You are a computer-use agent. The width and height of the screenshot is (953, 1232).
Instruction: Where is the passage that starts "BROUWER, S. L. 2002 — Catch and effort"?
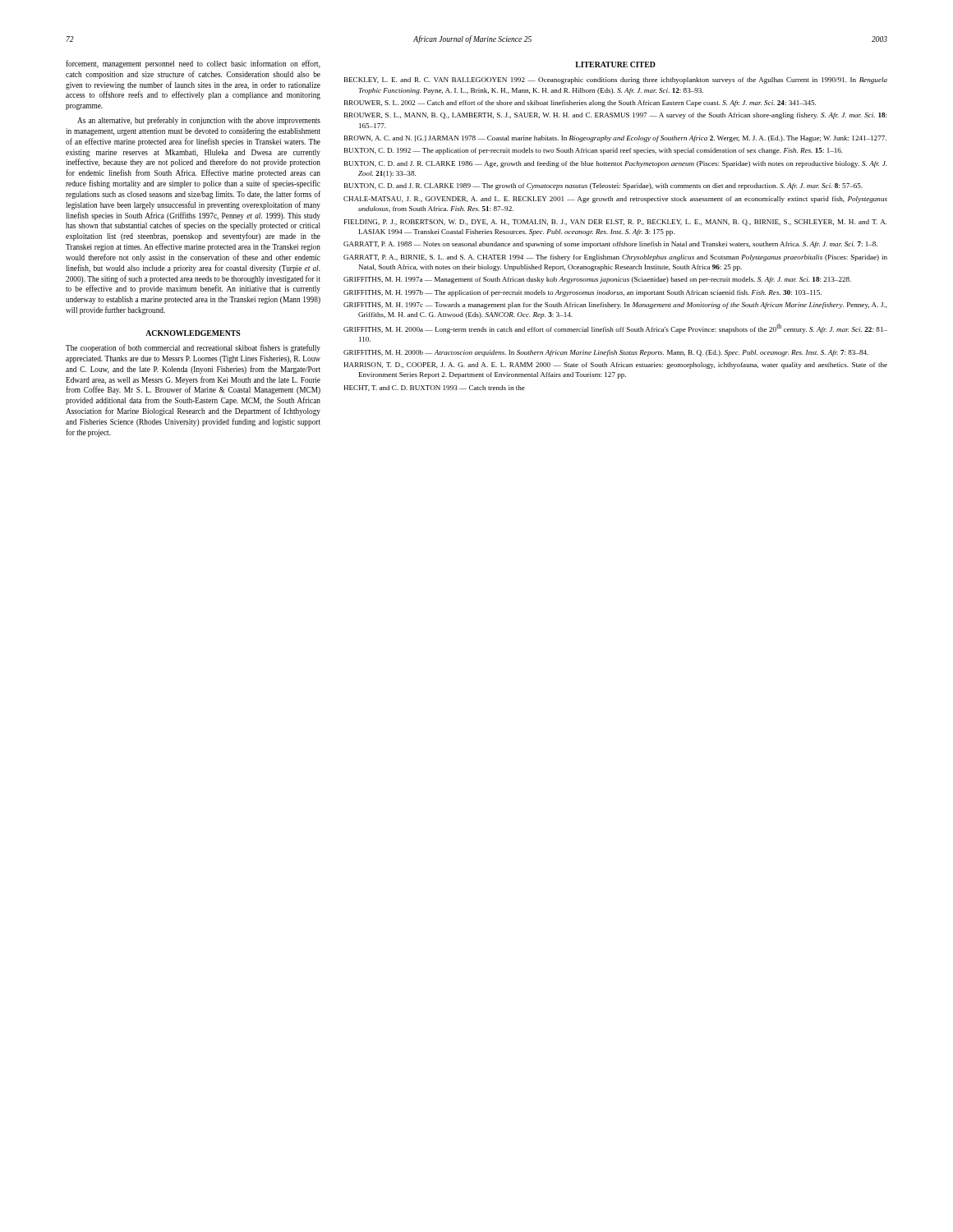coord(580,103)
